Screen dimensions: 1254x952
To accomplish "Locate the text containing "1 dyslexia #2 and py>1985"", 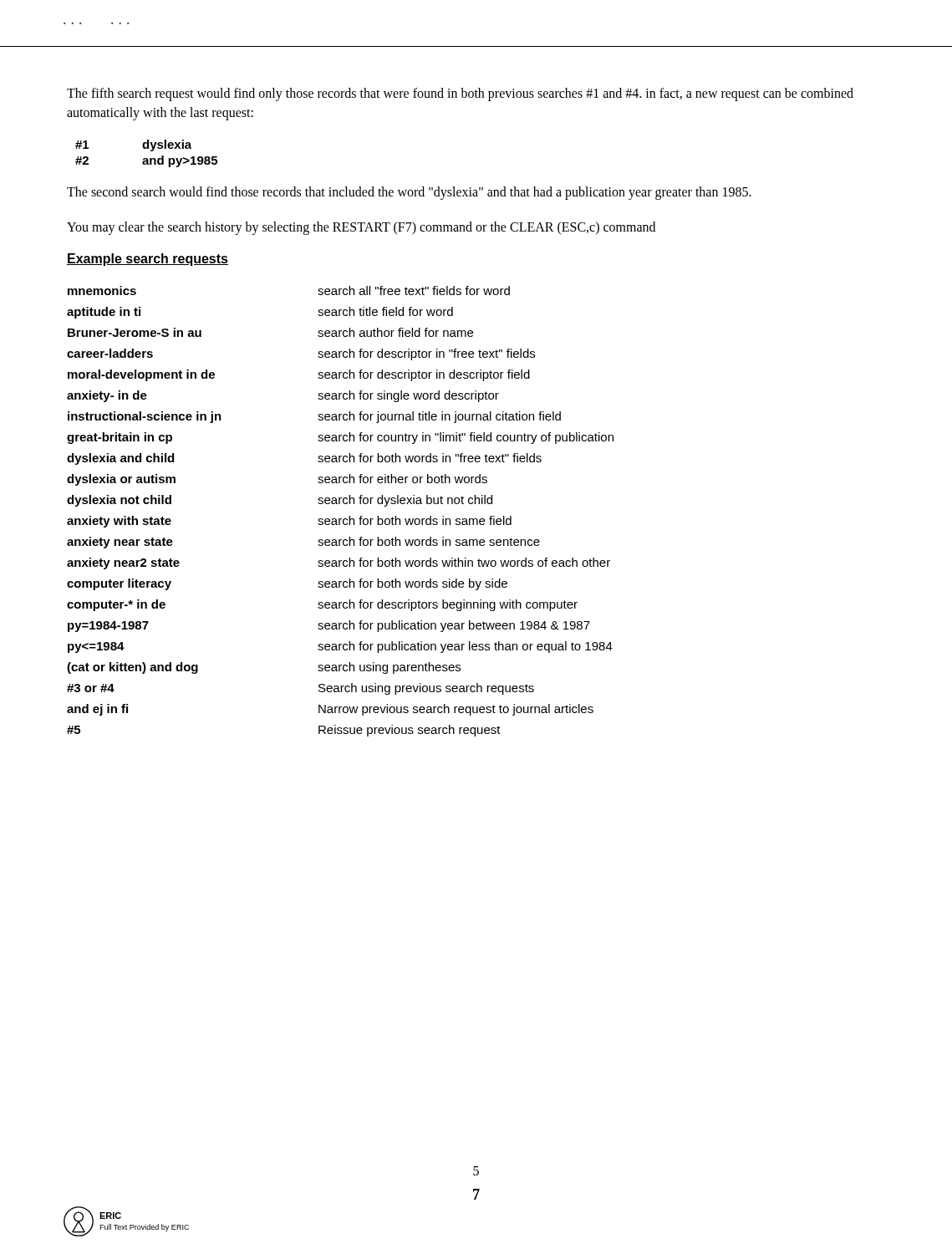I will (78, 146).
